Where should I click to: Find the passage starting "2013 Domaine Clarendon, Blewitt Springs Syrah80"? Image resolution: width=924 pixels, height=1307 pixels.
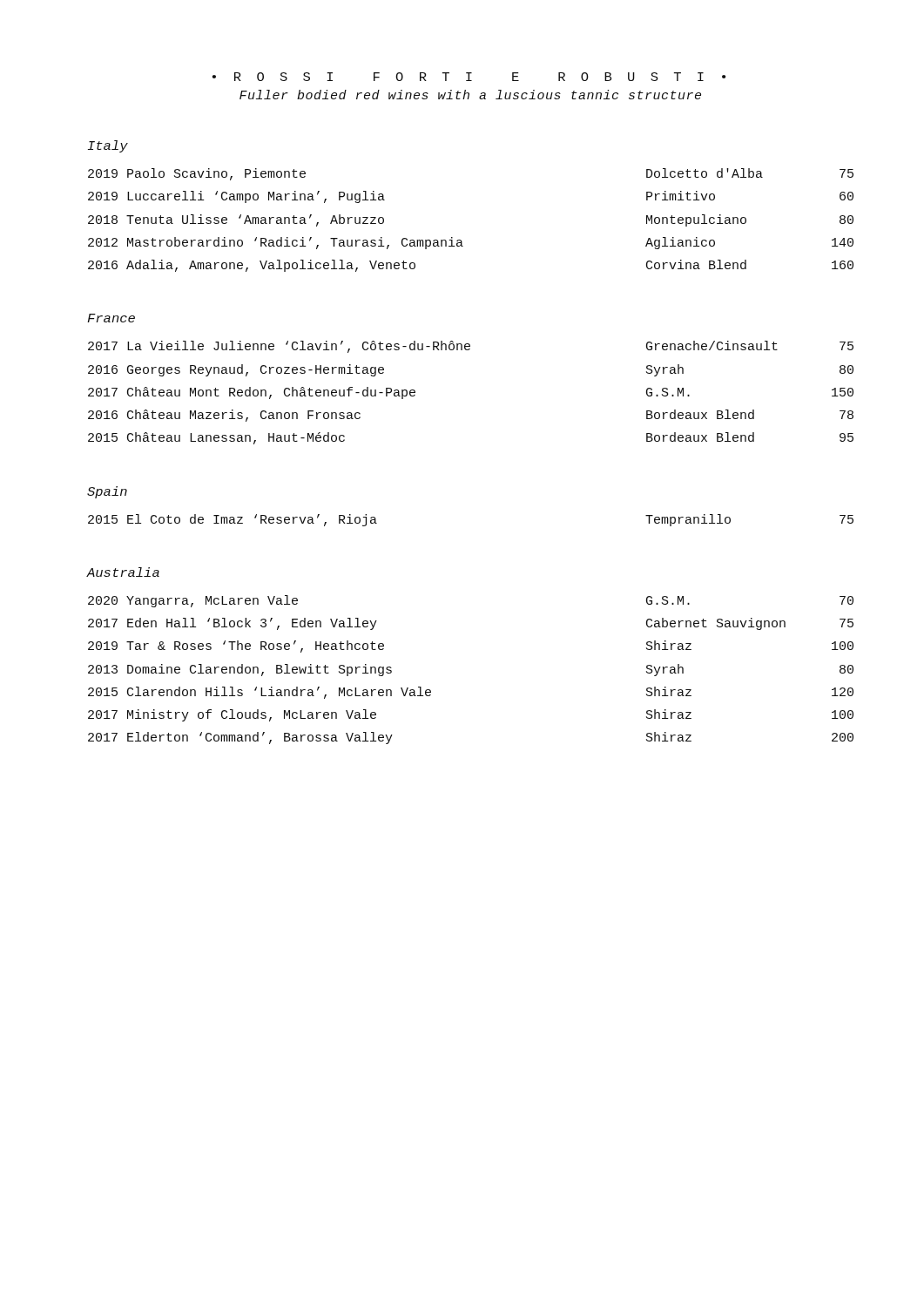point(238,670)
